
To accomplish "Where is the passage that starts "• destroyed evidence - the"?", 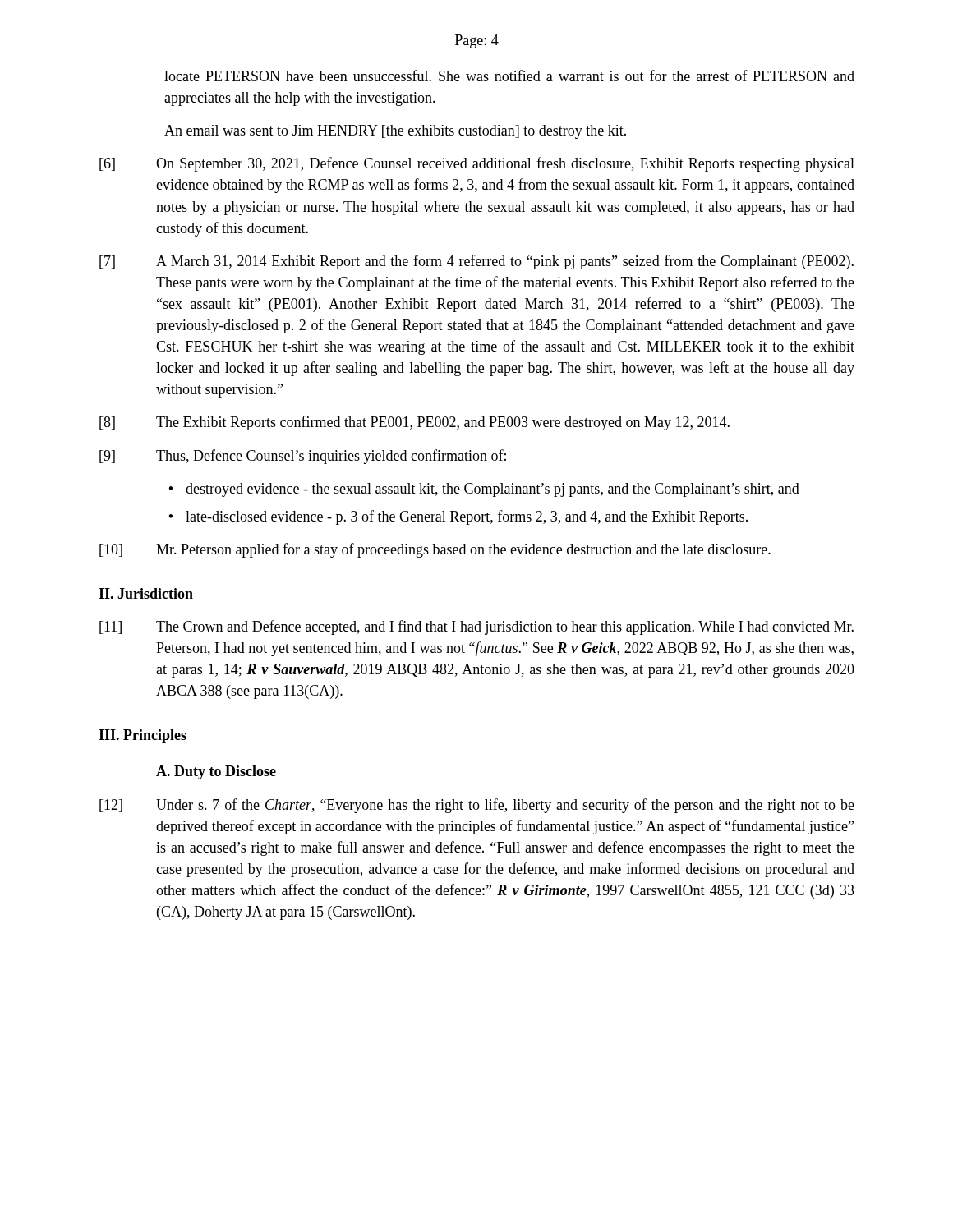I will pyautogui.click(x=505, y=488).
